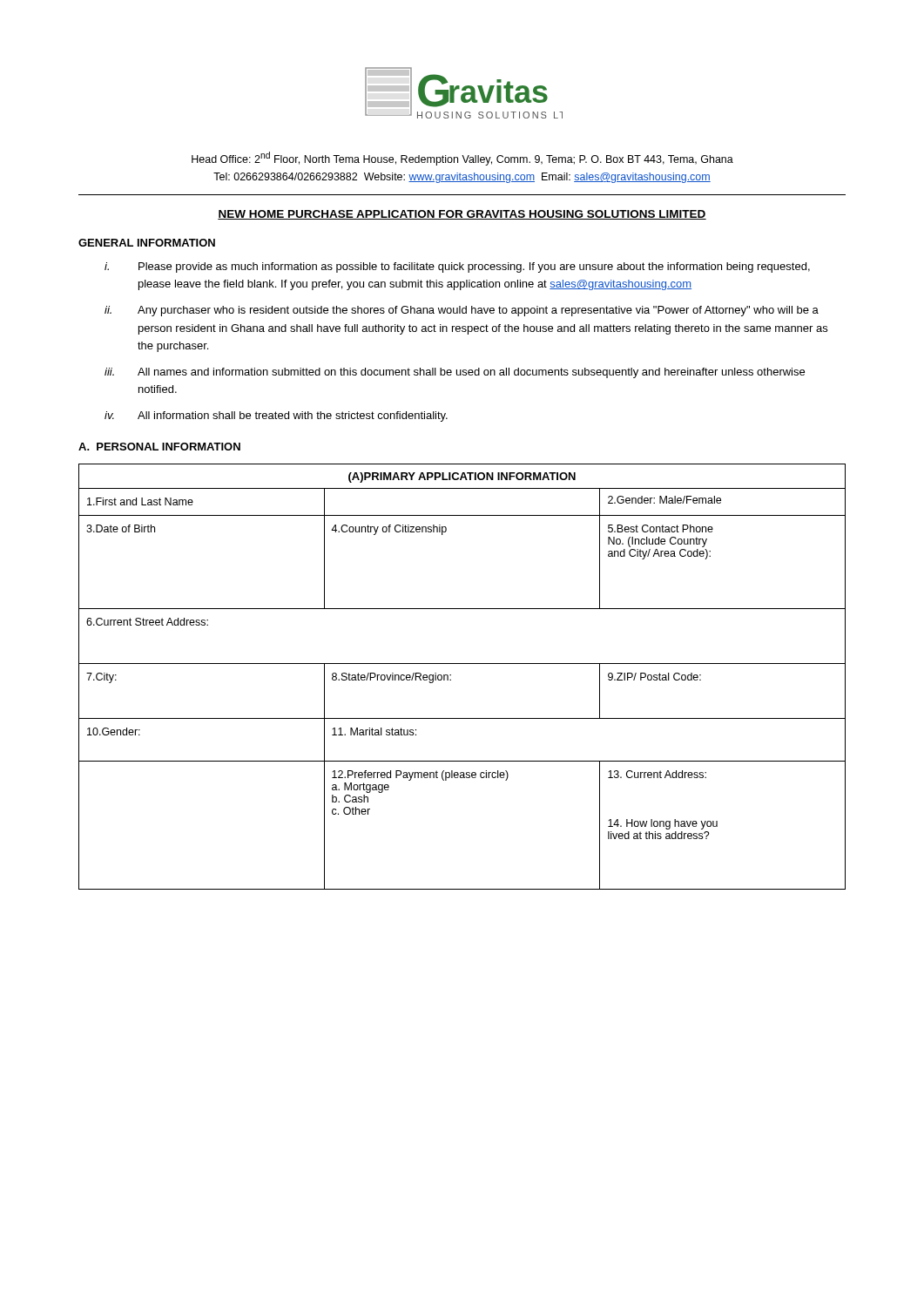Navigate to the block starting "iv. All information shall be treated with"
The height and width of the screenshot is (1307, 924).
click(276, 416)
